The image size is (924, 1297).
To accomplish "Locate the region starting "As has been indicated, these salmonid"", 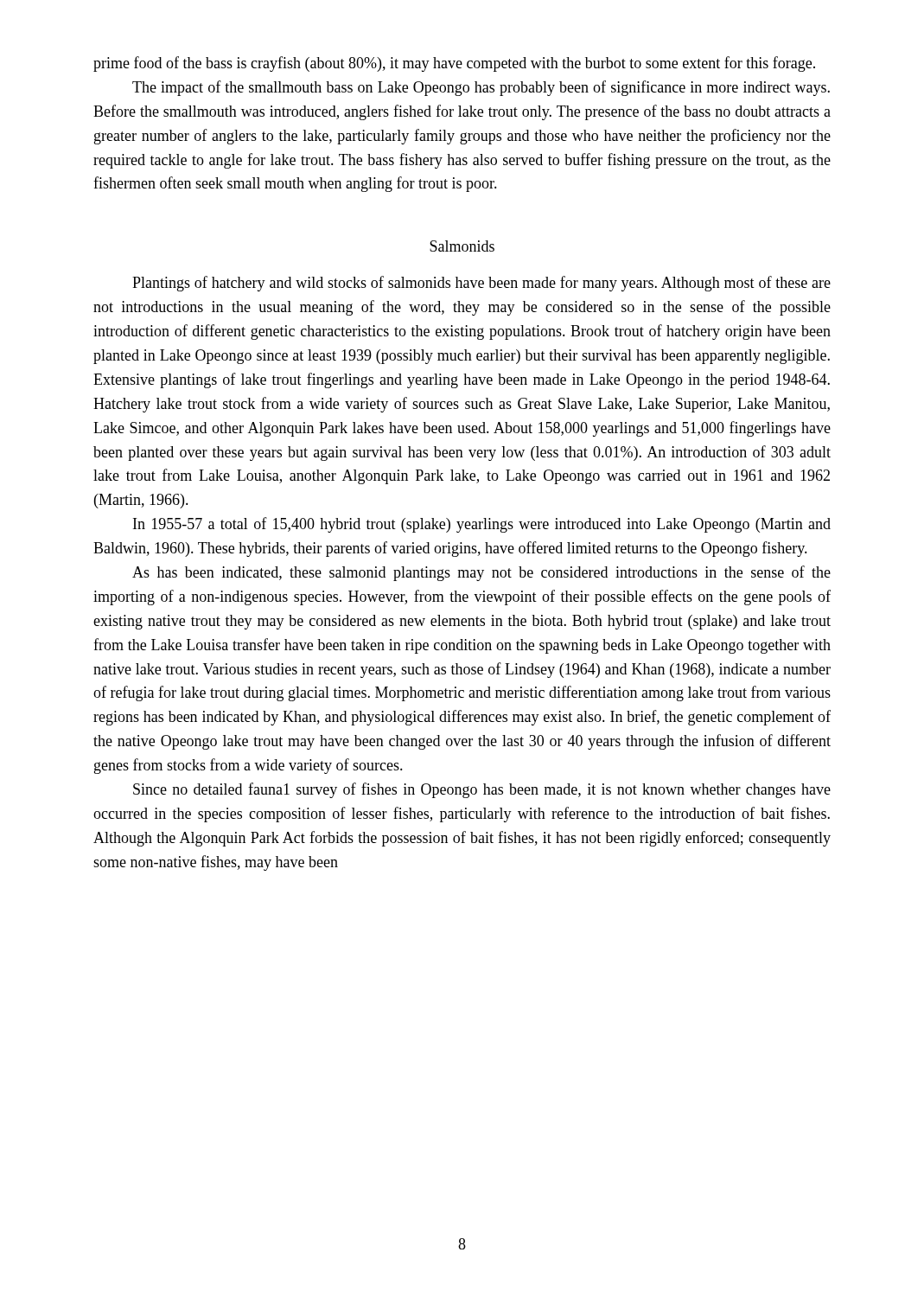I will point(462,670).
